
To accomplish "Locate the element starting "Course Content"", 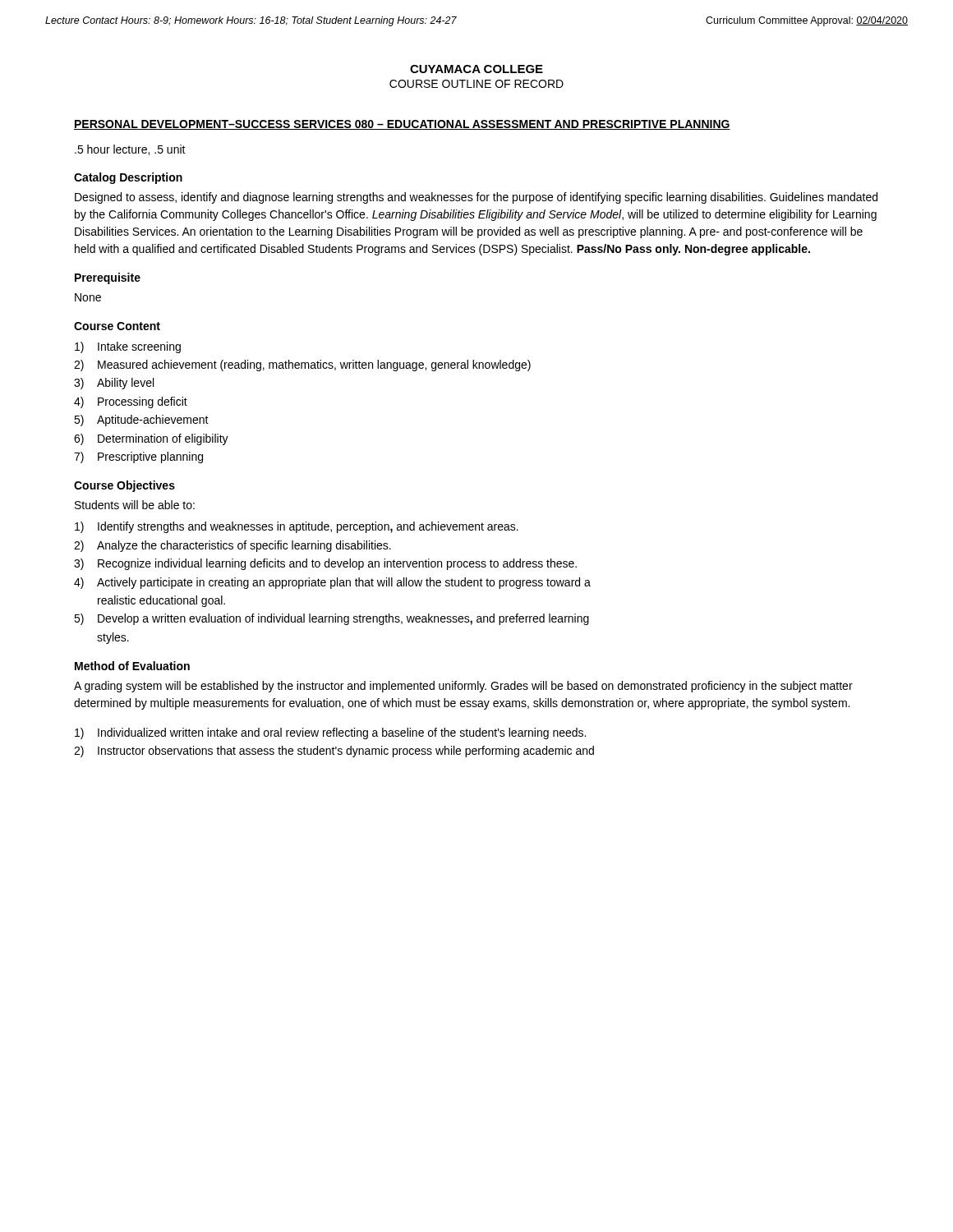I will [x=117, y=326].
